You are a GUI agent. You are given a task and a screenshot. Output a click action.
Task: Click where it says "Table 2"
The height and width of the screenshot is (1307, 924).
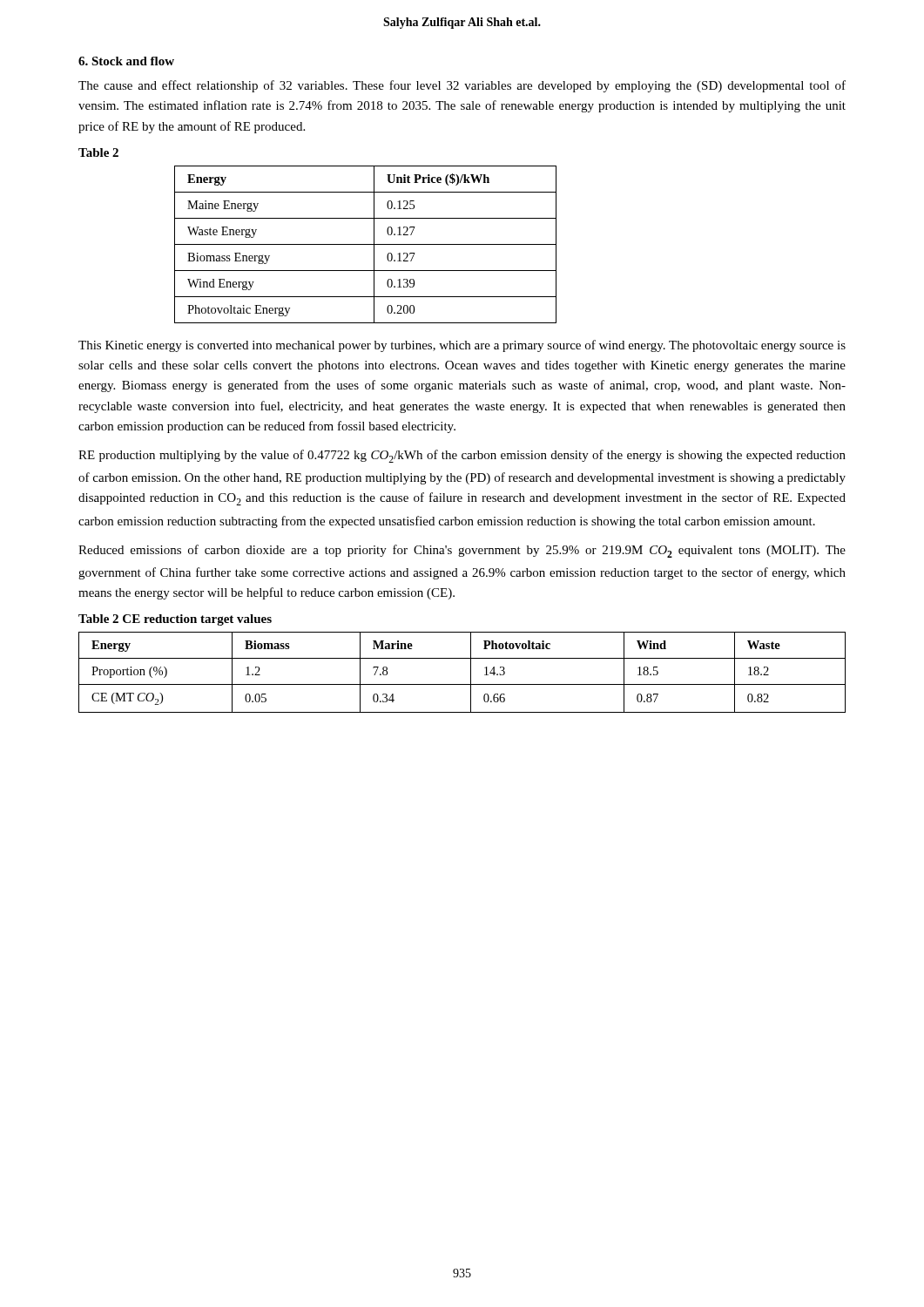(x=99, y=152)
